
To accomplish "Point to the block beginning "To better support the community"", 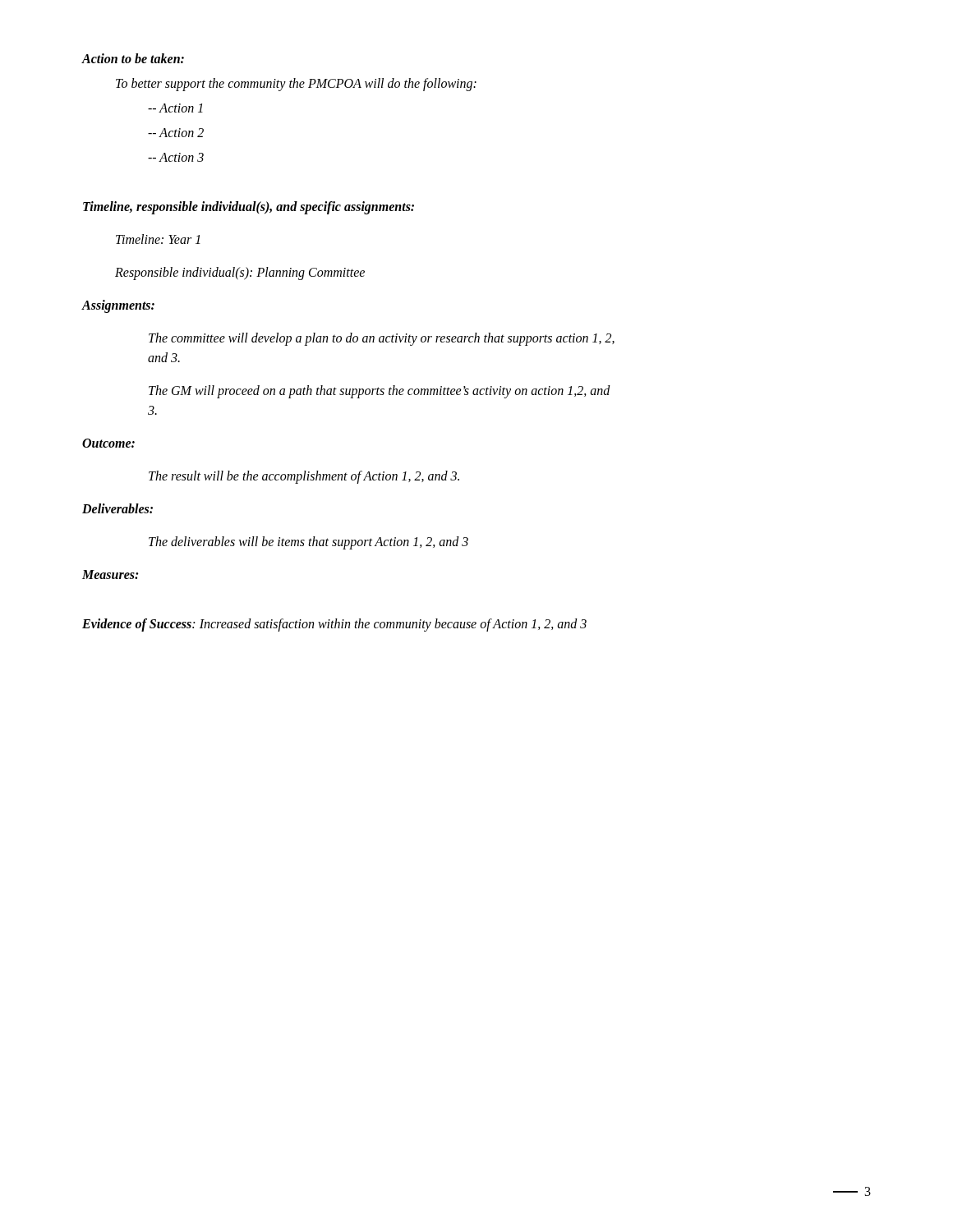I will tap(296, 85).
